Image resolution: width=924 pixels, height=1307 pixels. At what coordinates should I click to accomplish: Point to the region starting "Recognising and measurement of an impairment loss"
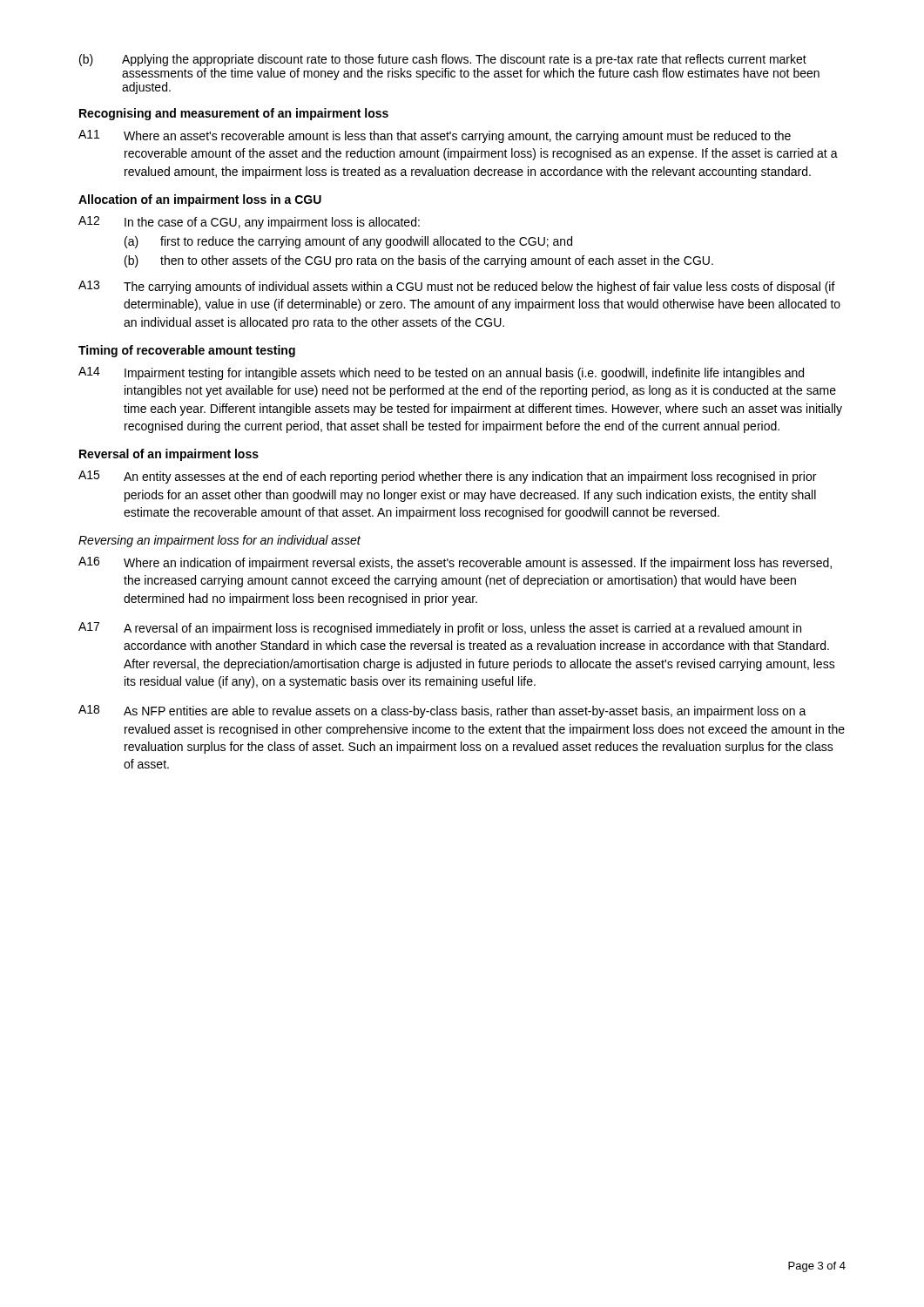point(234,113)
